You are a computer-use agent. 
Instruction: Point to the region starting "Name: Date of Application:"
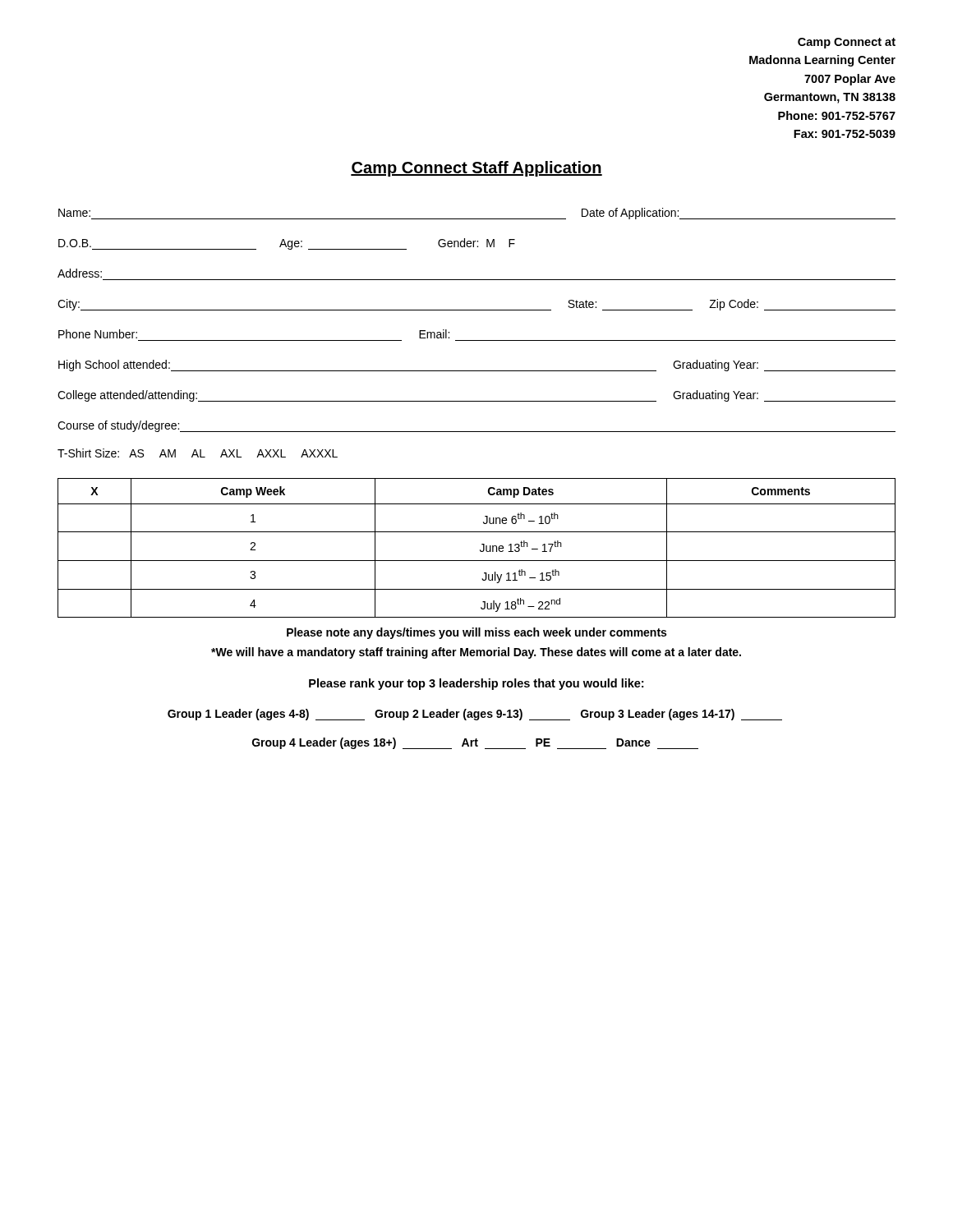point(476,211)
